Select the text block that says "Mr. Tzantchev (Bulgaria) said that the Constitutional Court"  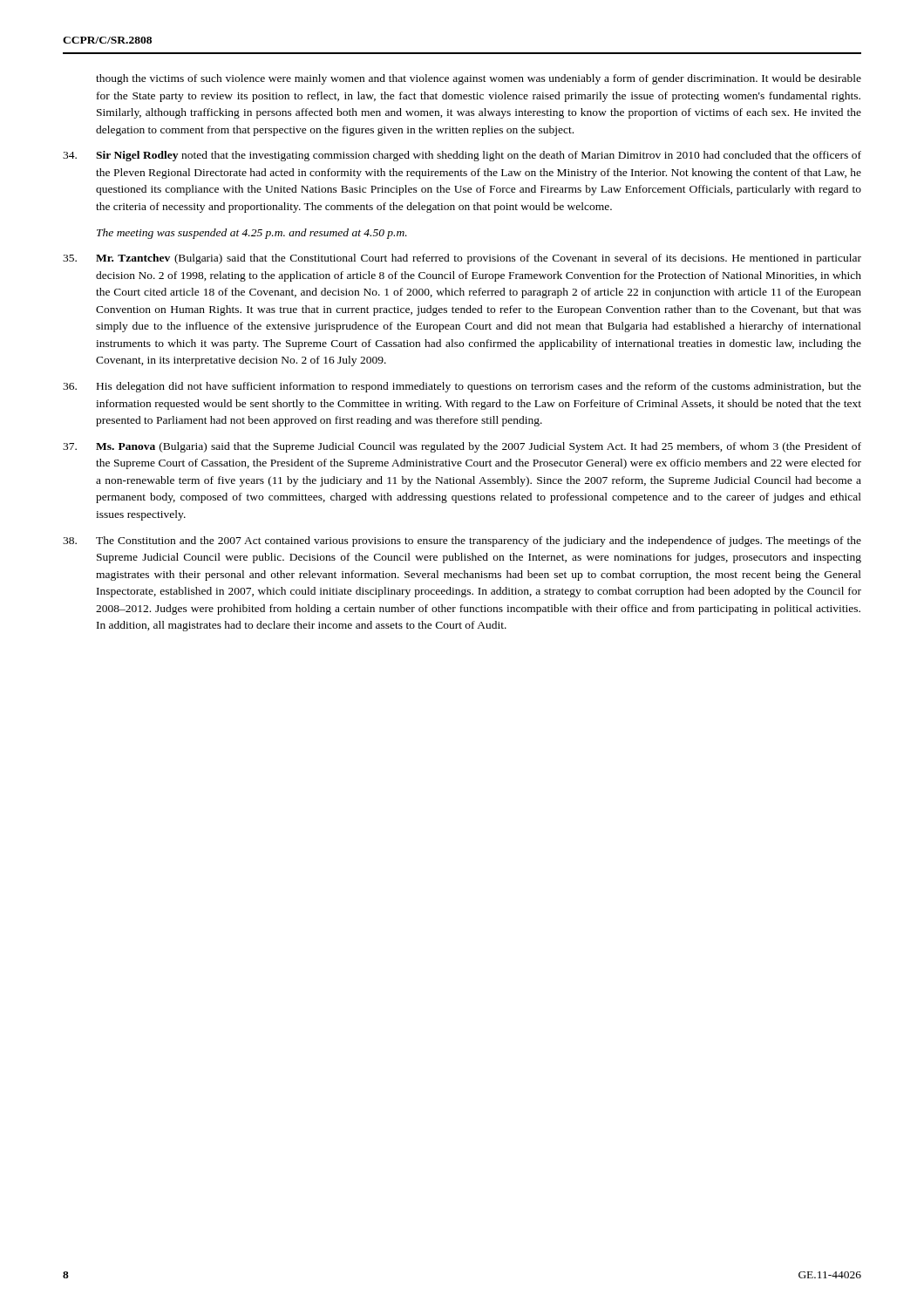tap(462, 309)
